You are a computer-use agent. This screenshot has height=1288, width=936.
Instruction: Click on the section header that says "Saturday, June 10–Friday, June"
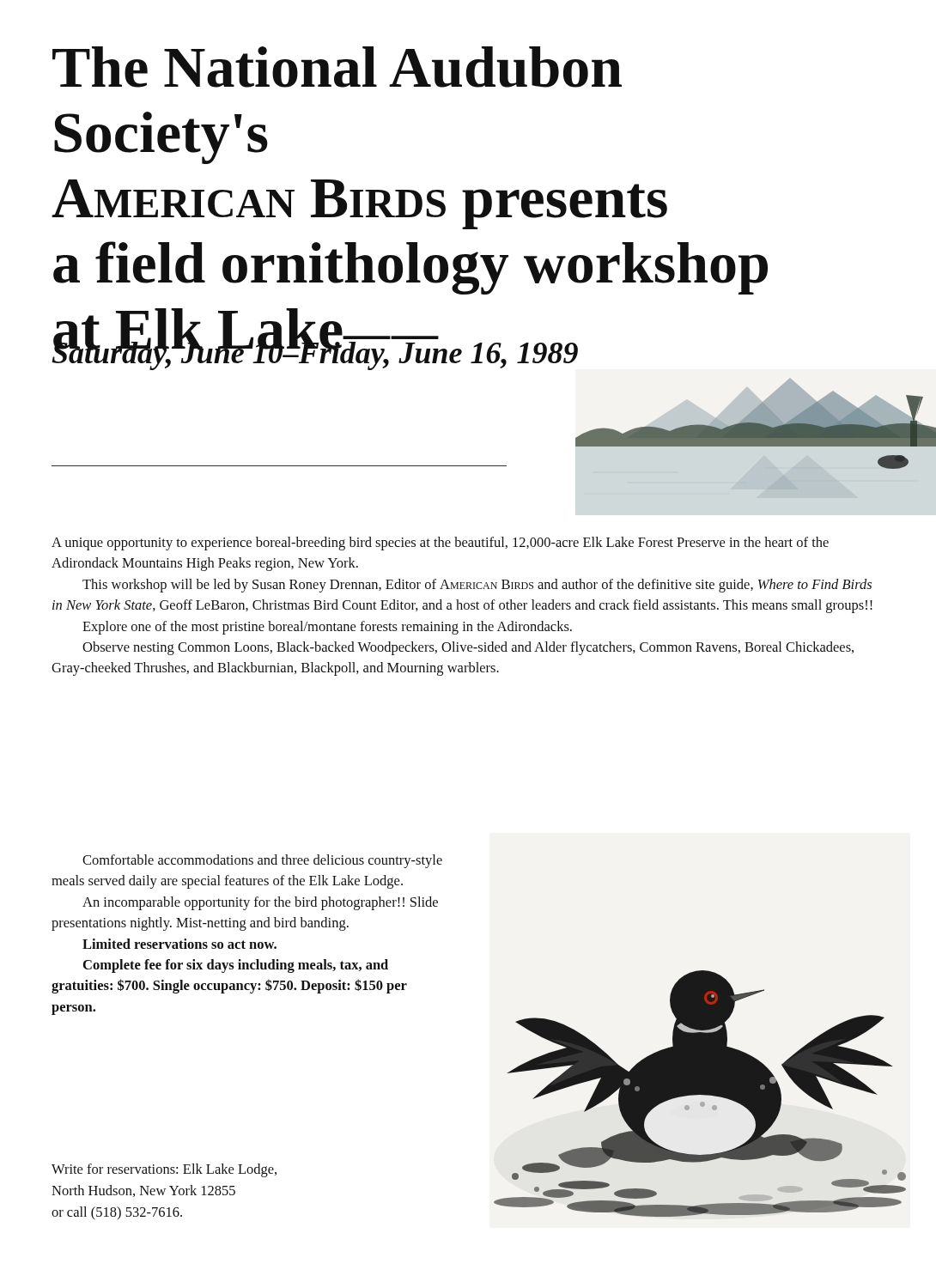tap(395, 353)
